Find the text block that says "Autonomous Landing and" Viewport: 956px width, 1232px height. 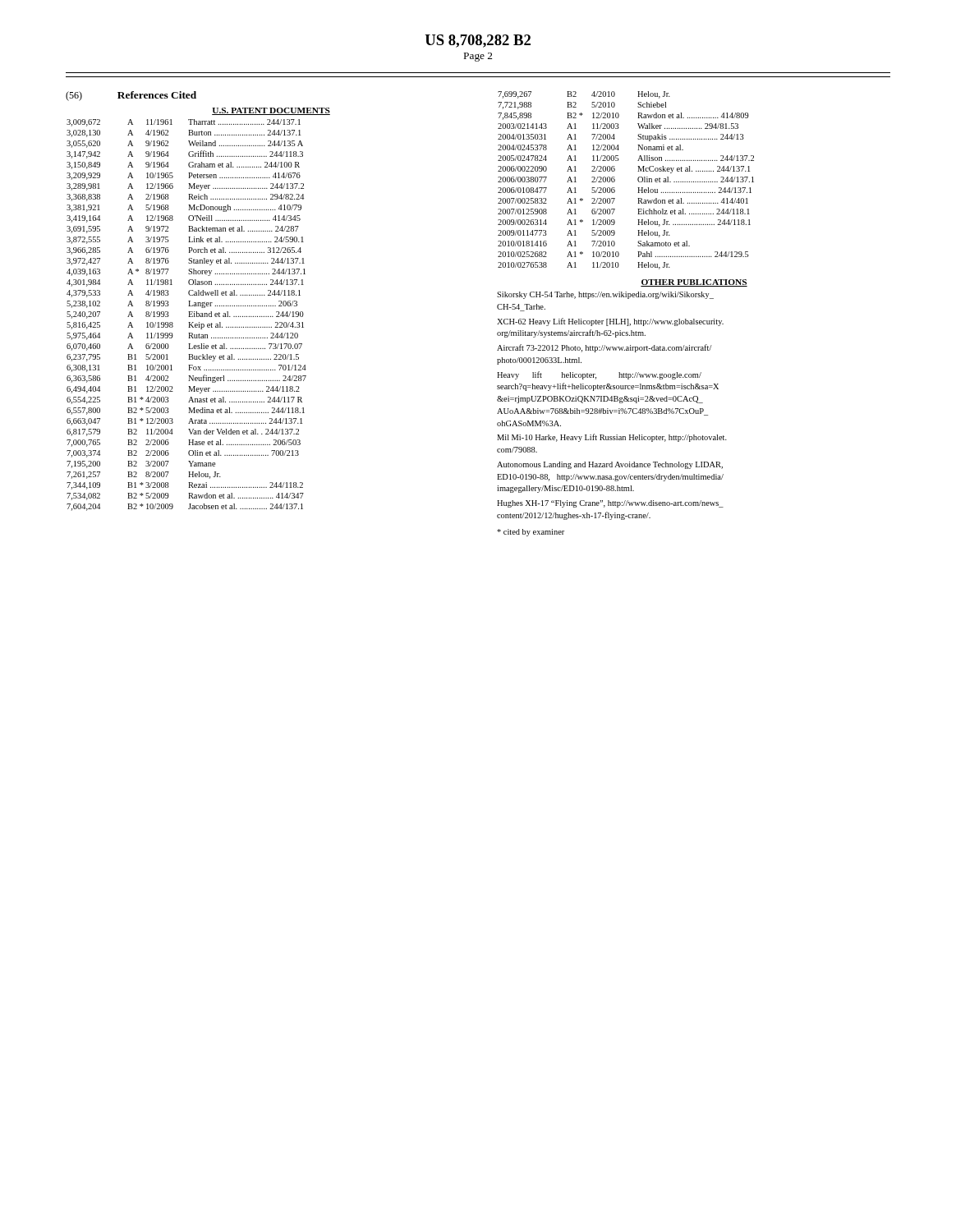tap(610, 477)
